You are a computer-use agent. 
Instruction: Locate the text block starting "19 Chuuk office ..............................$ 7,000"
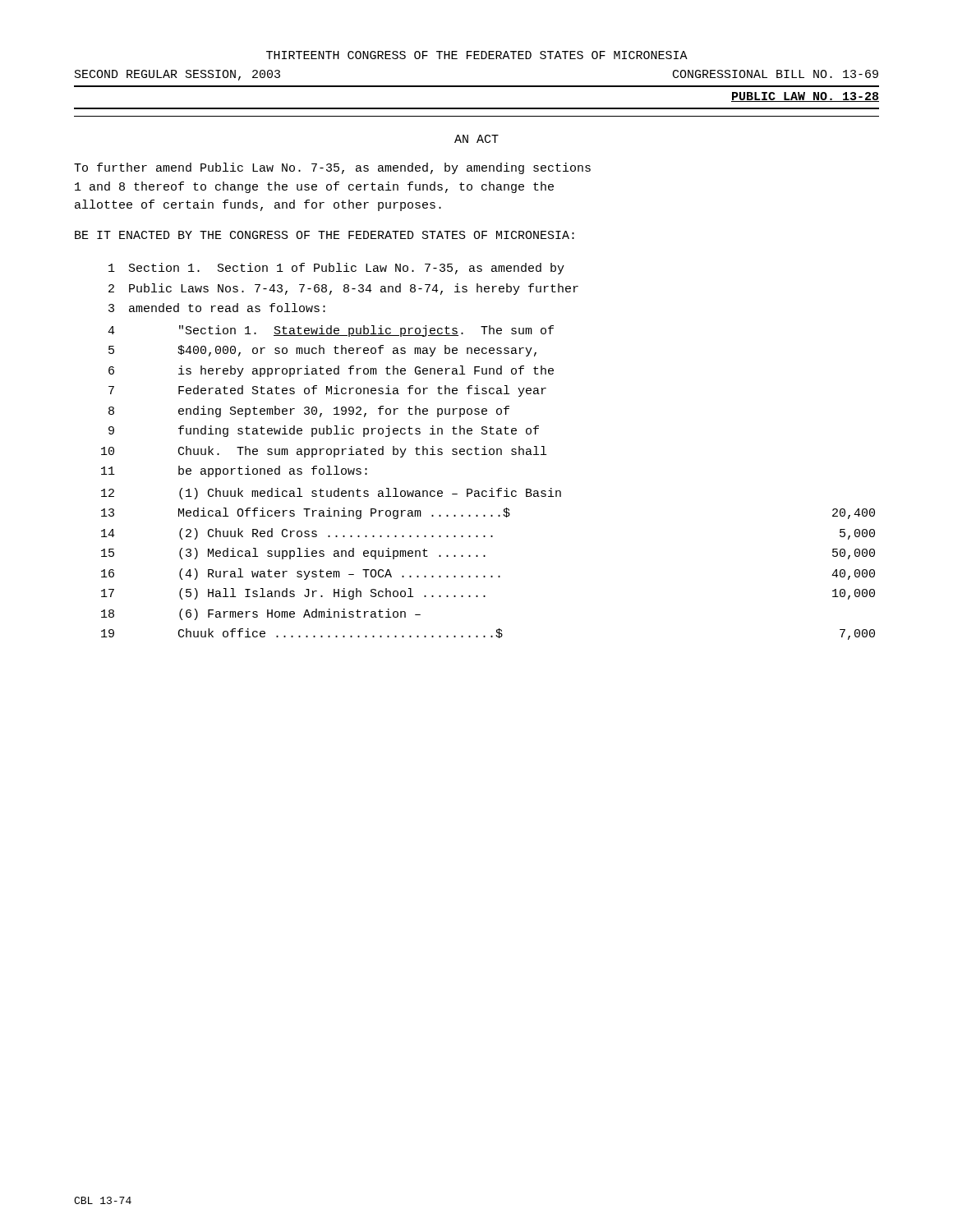coord(476,635)
